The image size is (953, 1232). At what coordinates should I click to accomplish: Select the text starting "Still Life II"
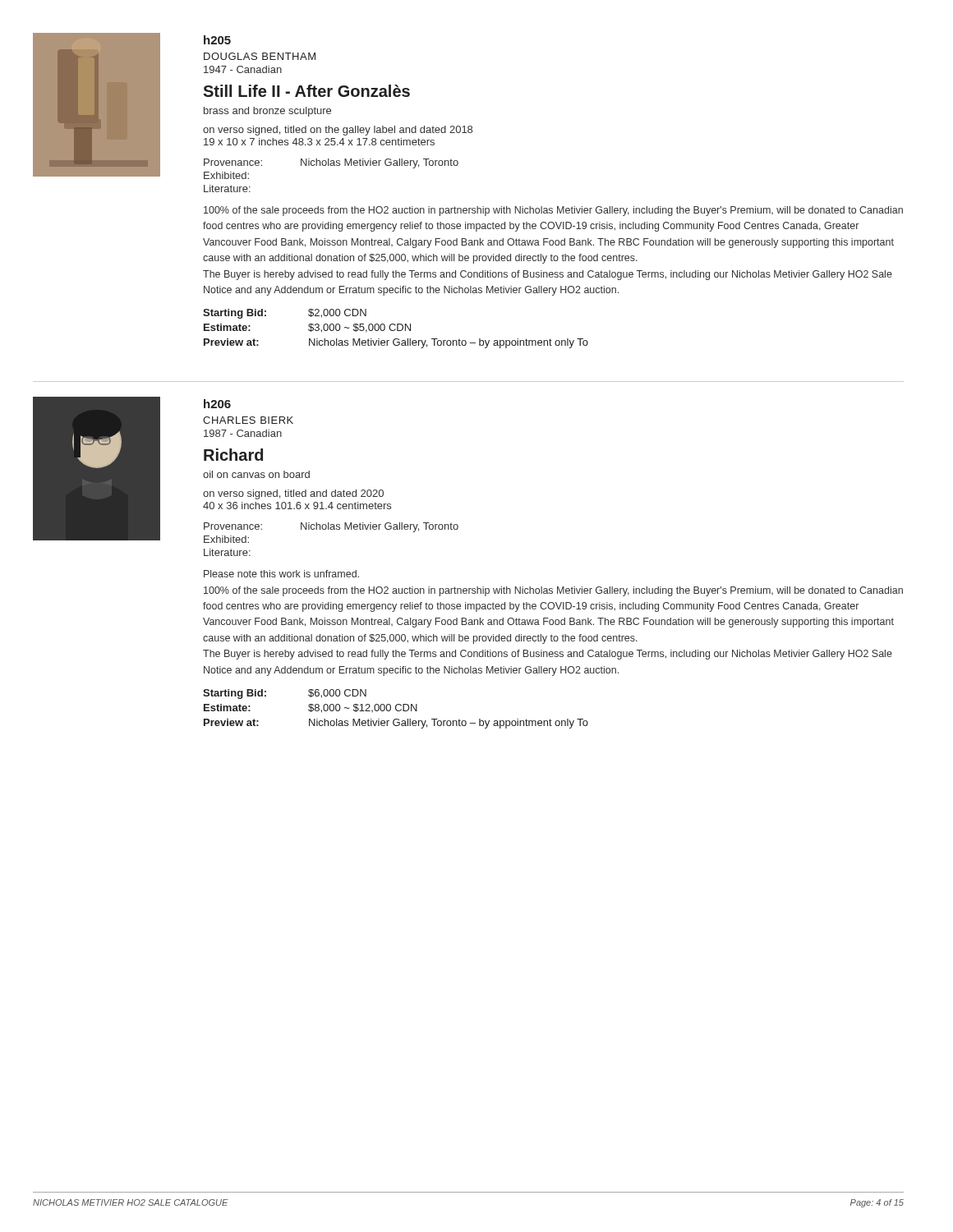[307, 91]
